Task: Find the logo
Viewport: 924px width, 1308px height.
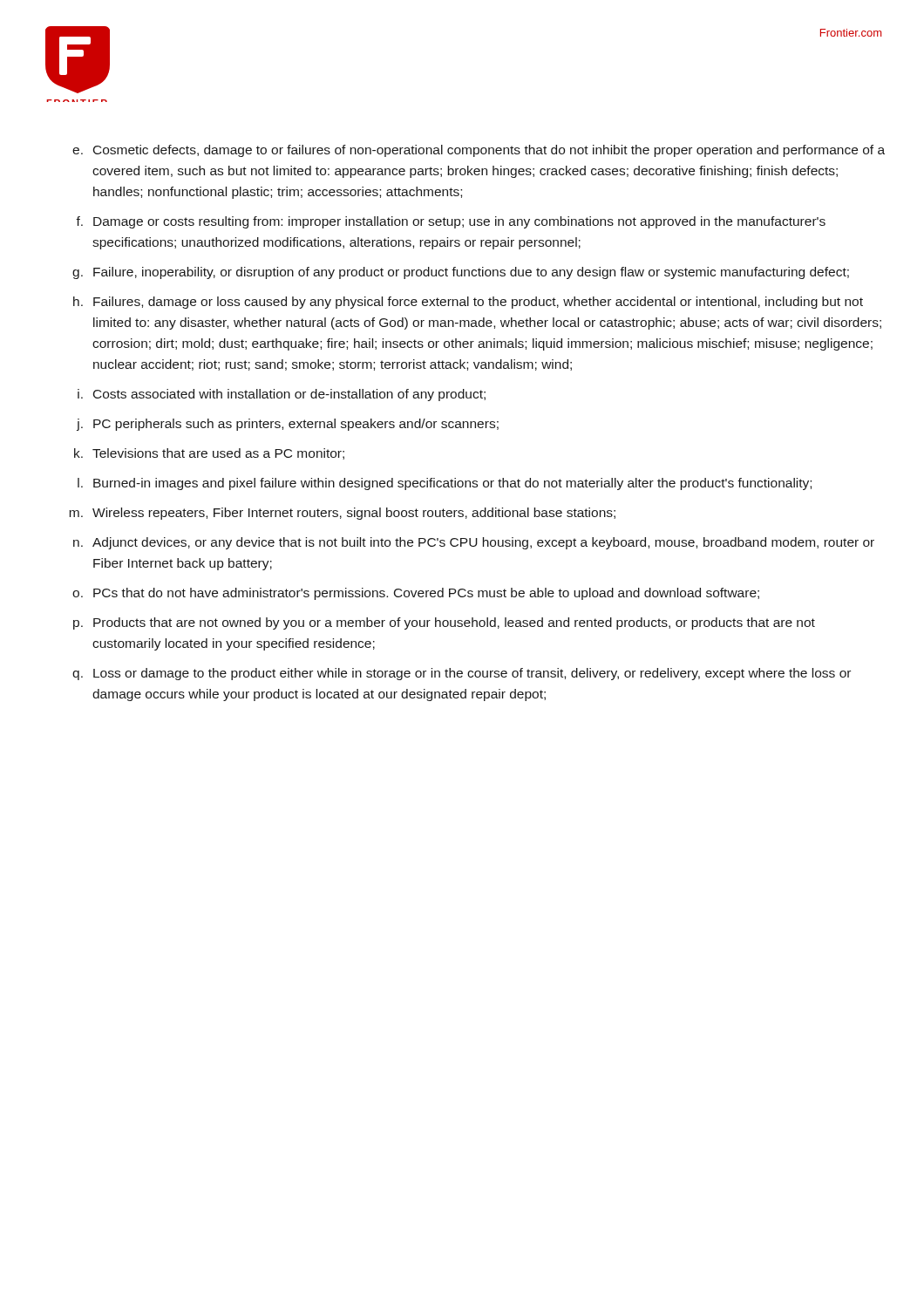Action: click(x=78, y=62)
